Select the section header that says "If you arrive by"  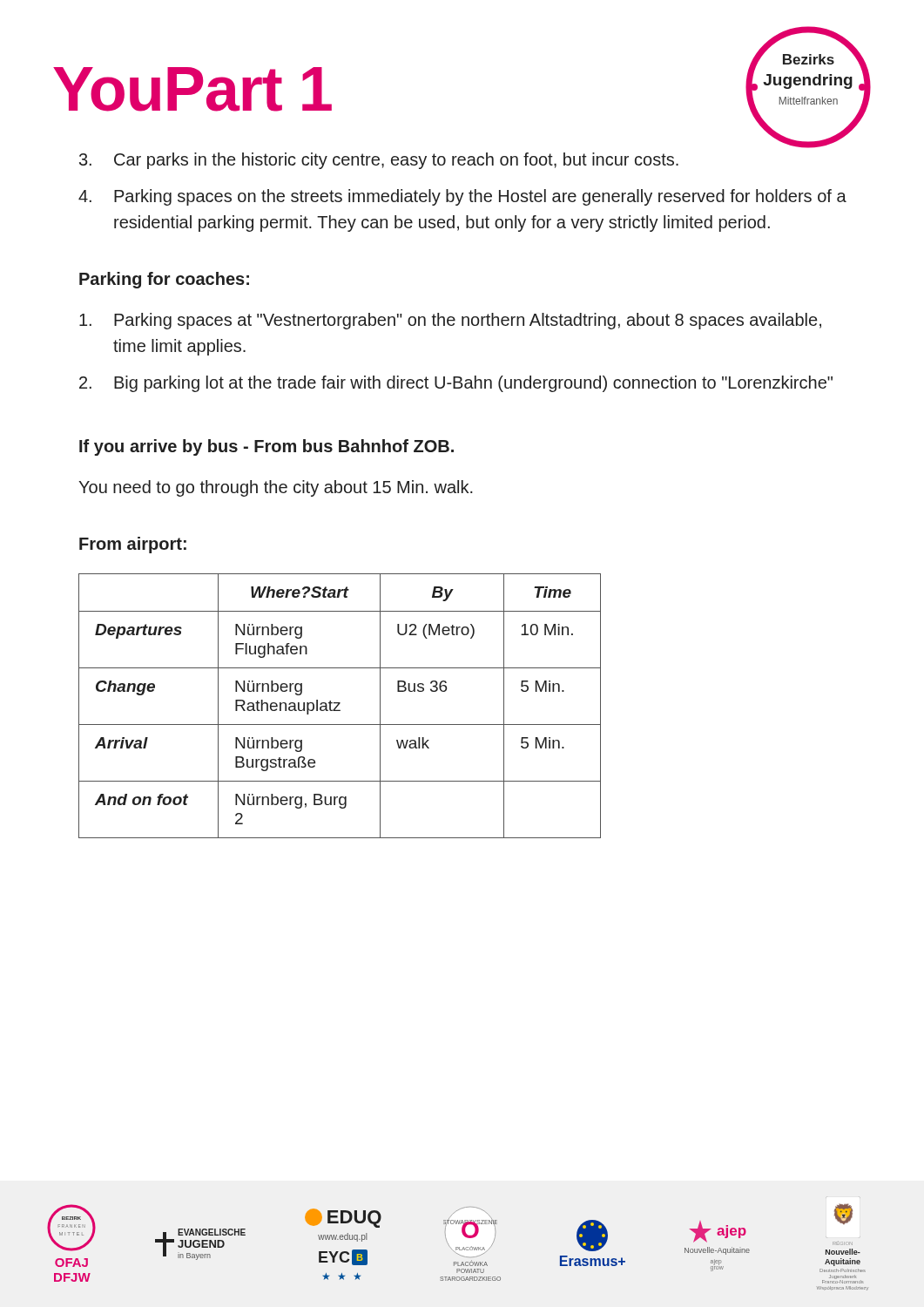(267, 446)
